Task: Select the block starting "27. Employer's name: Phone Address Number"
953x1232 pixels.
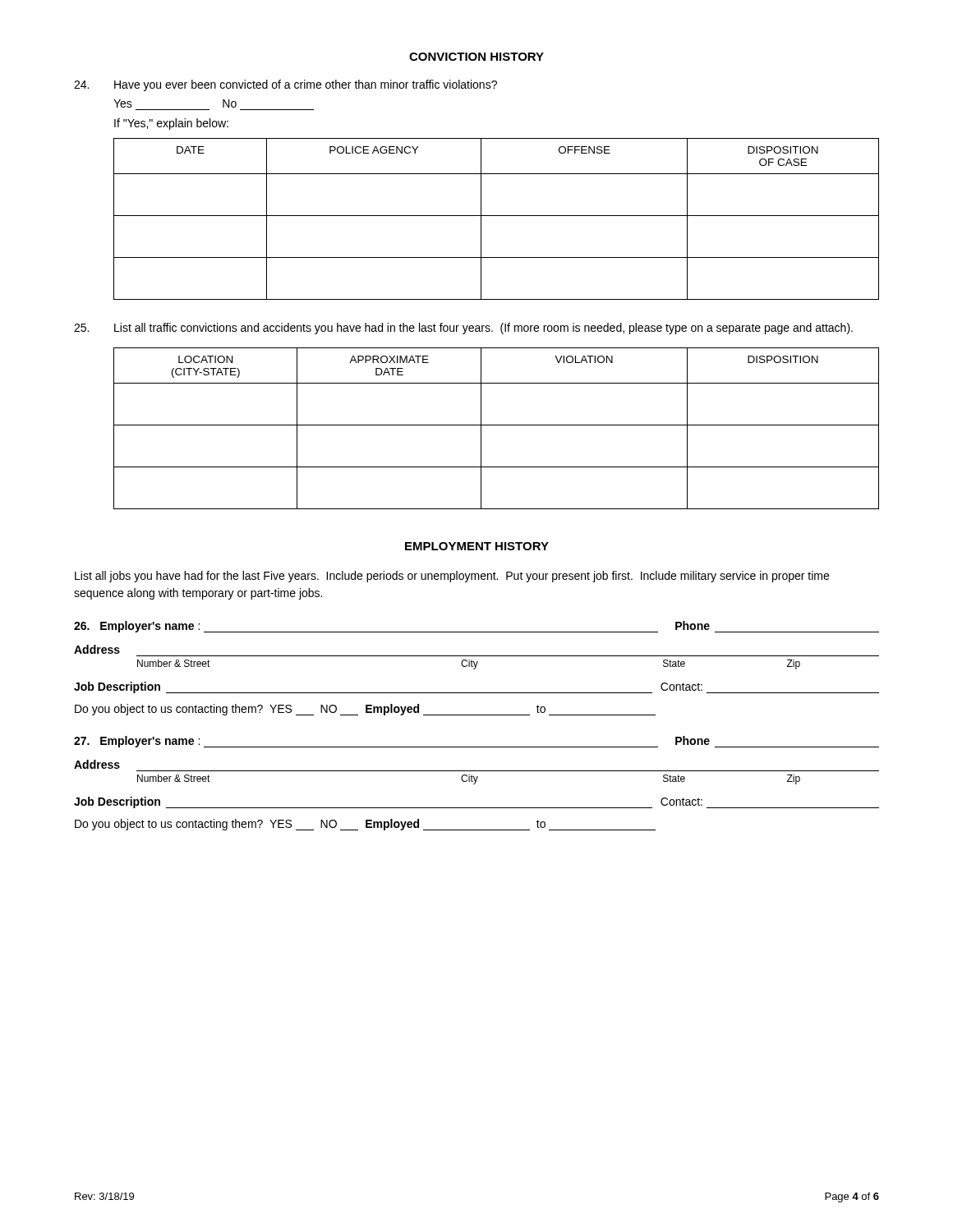Action: coord(476,781)
